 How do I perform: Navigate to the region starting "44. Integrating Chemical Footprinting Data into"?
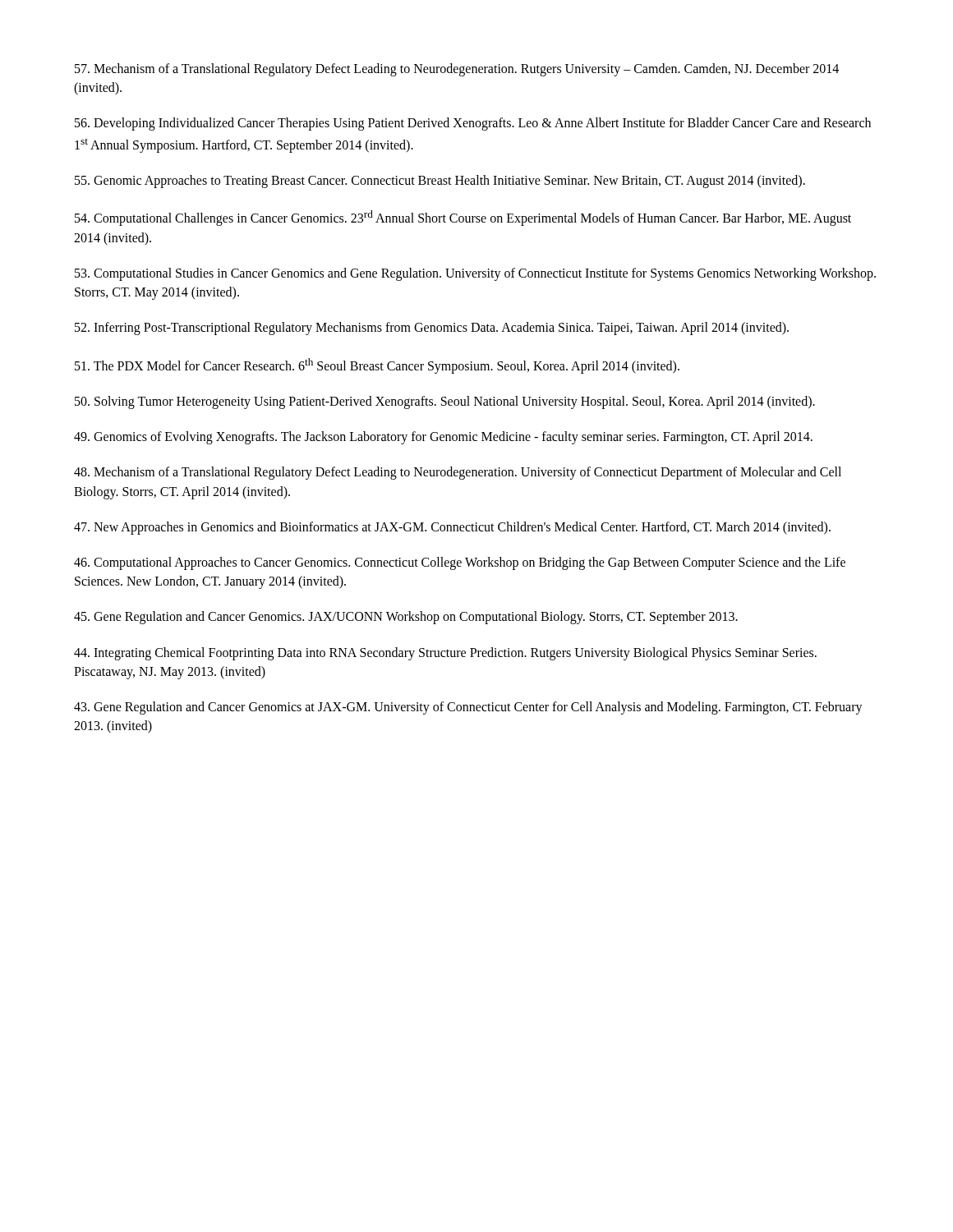[x=446, y=662]
